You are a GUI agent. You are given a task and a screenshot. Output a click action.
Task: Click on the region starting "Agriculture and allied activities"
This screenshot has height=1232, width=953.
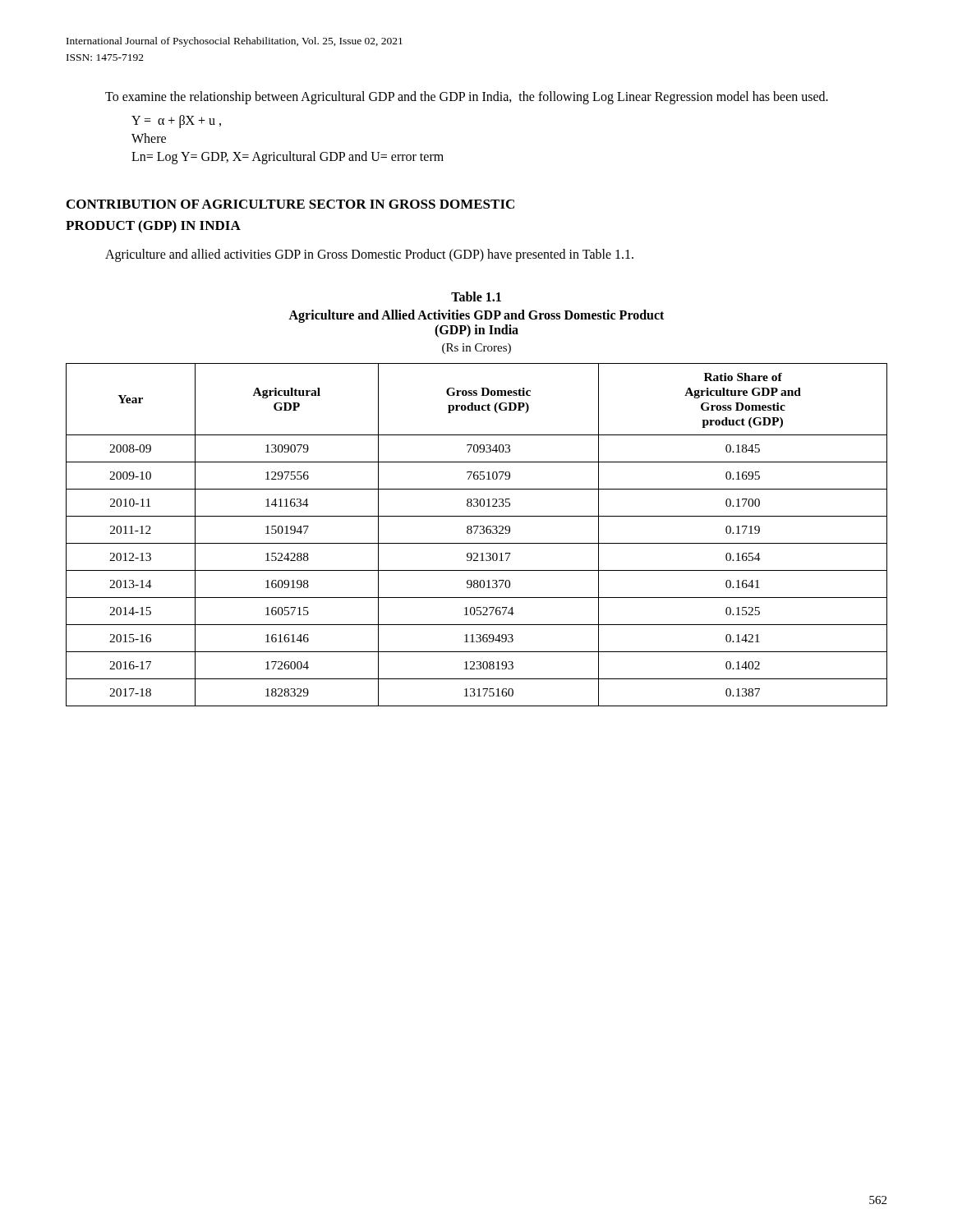(x=370, y=254)
